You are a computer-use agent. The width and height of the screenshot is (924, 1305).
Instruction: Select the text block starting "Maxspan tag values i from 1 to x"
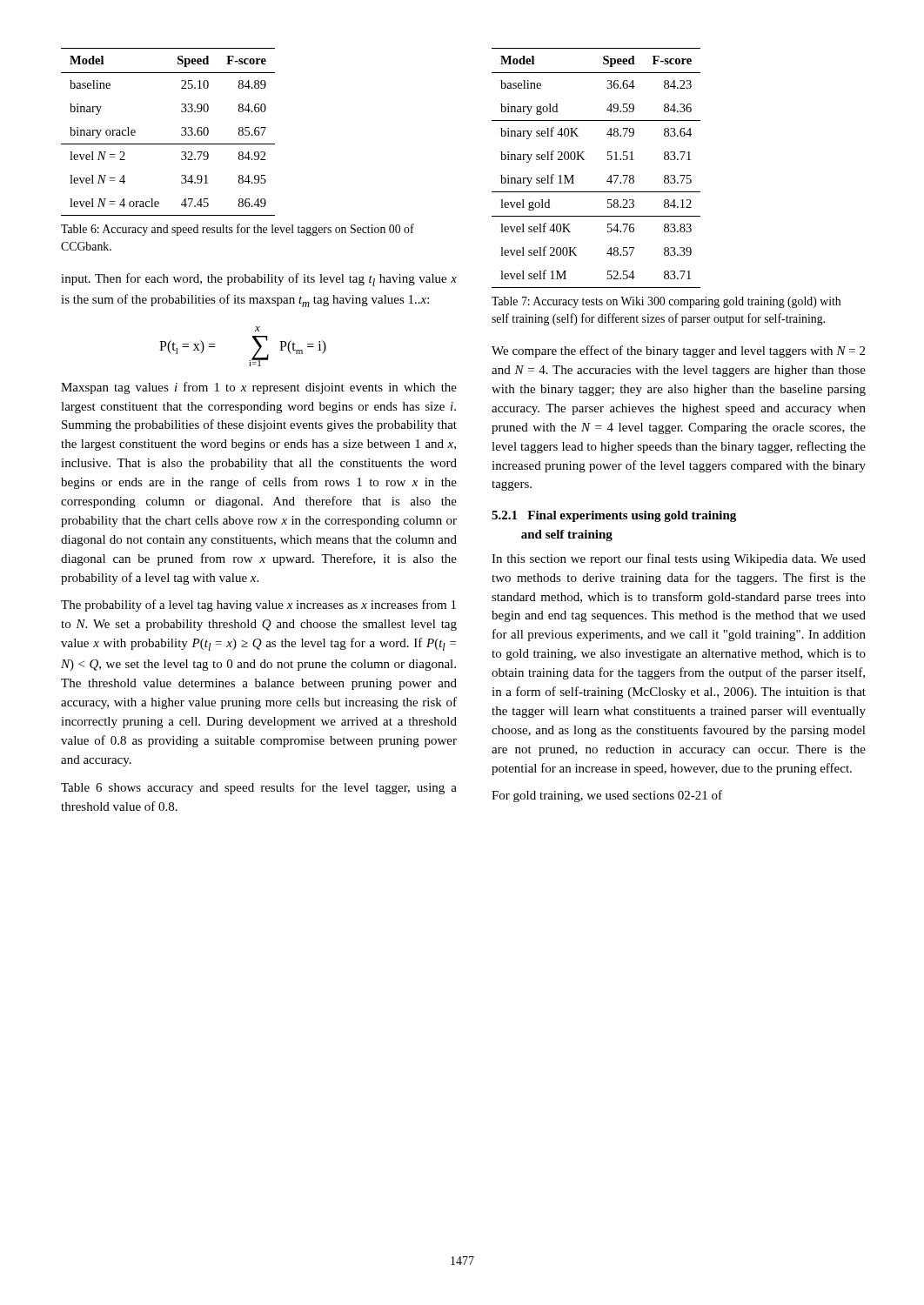(259, 482)
